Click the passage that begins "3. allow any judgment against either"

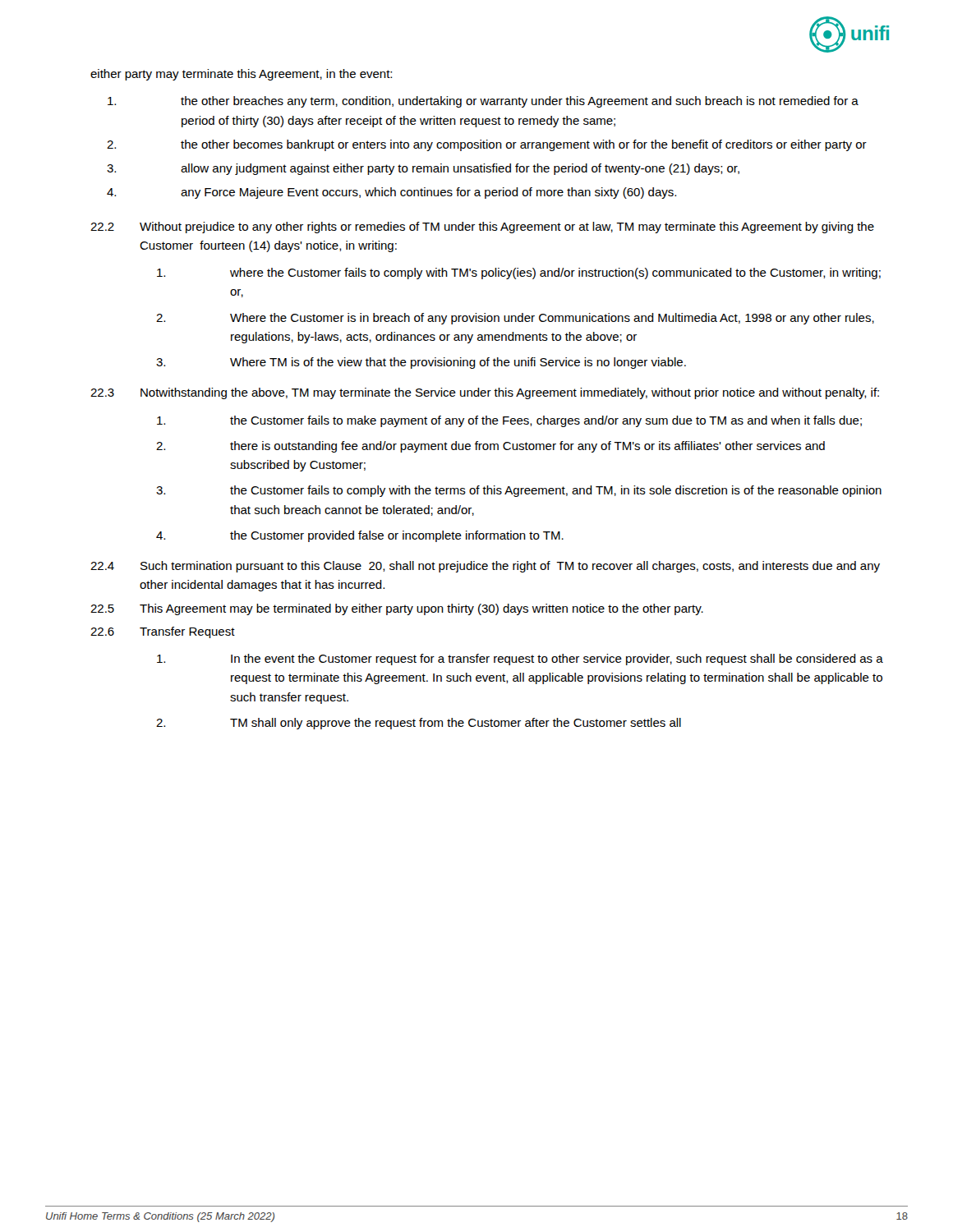point(489,168)
